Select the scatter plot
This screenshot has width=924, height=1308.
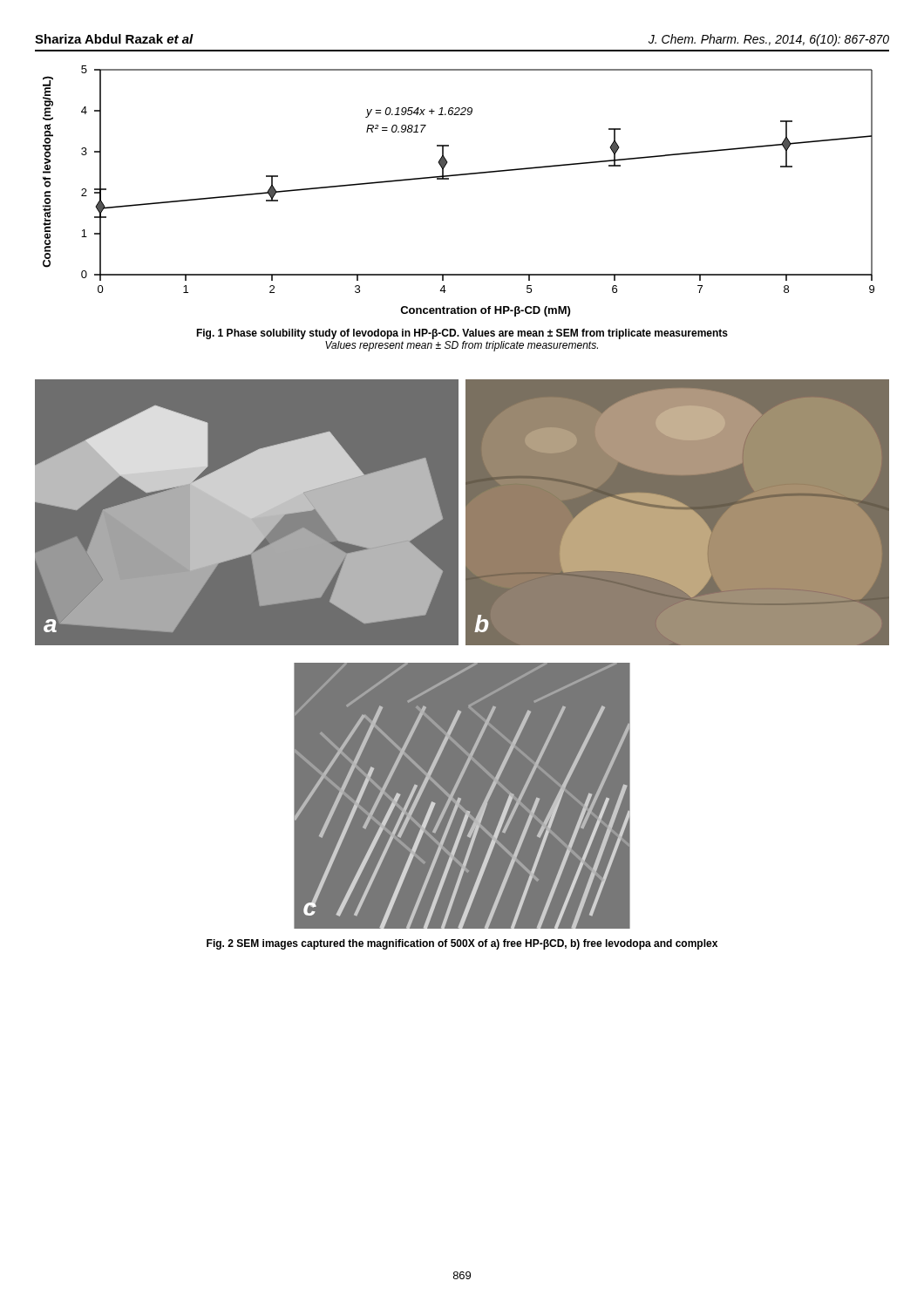(462, 188)
